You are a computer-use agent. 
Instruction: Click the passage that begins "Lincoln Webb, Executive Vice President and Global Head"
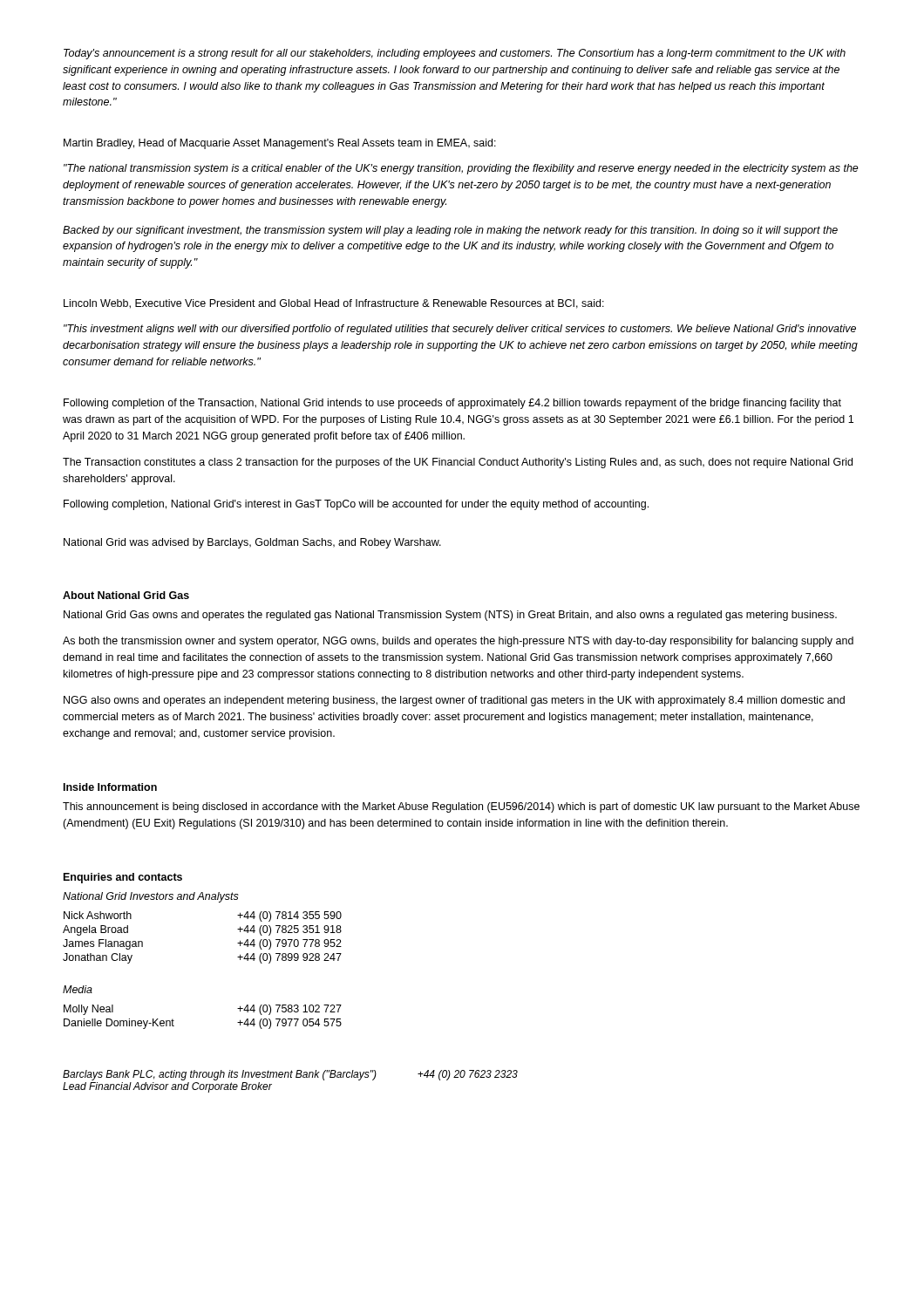(x=334, y=303)
